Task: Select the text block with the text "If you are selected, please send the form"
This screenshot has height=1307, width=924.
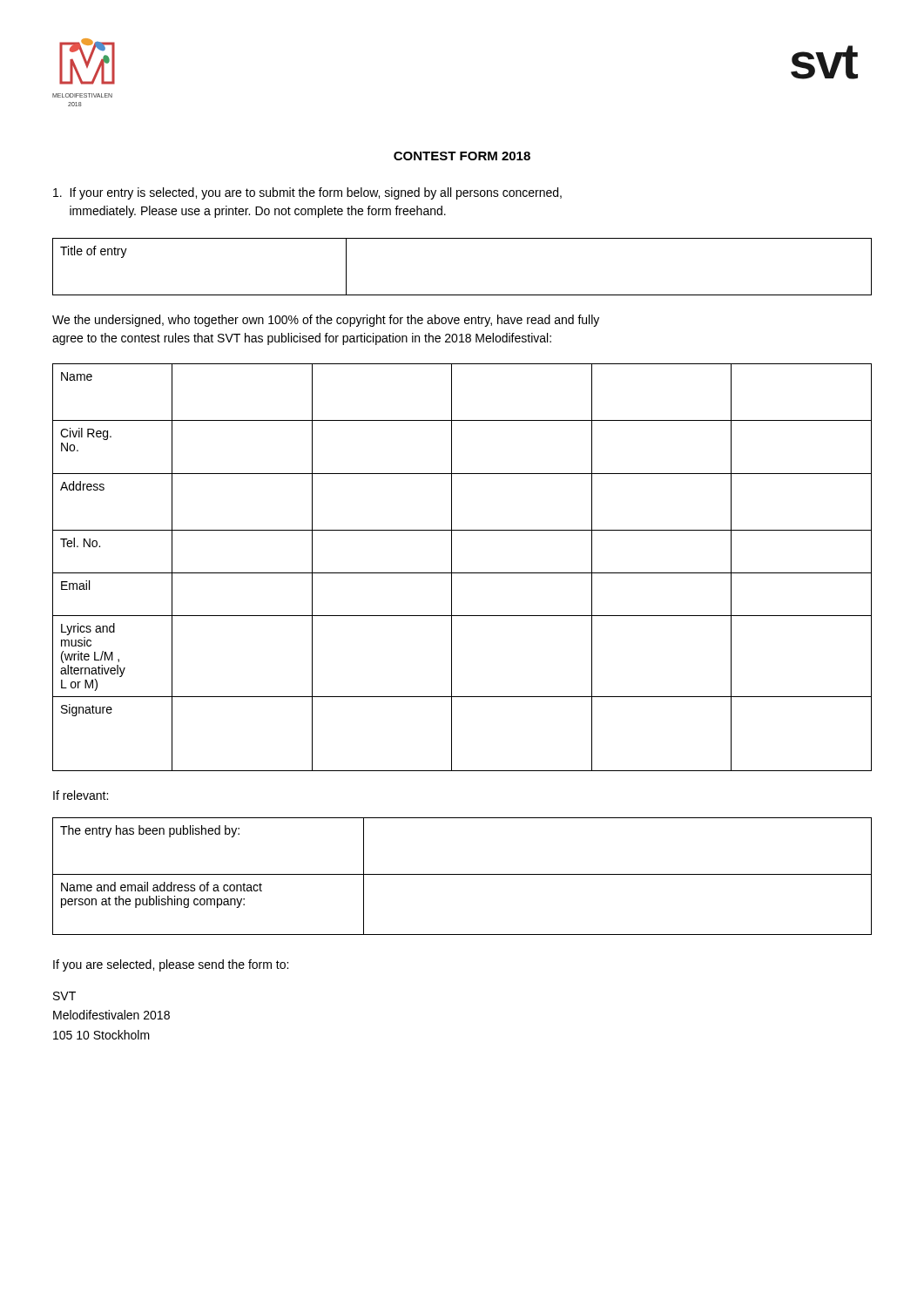Action: click(171, 965)
